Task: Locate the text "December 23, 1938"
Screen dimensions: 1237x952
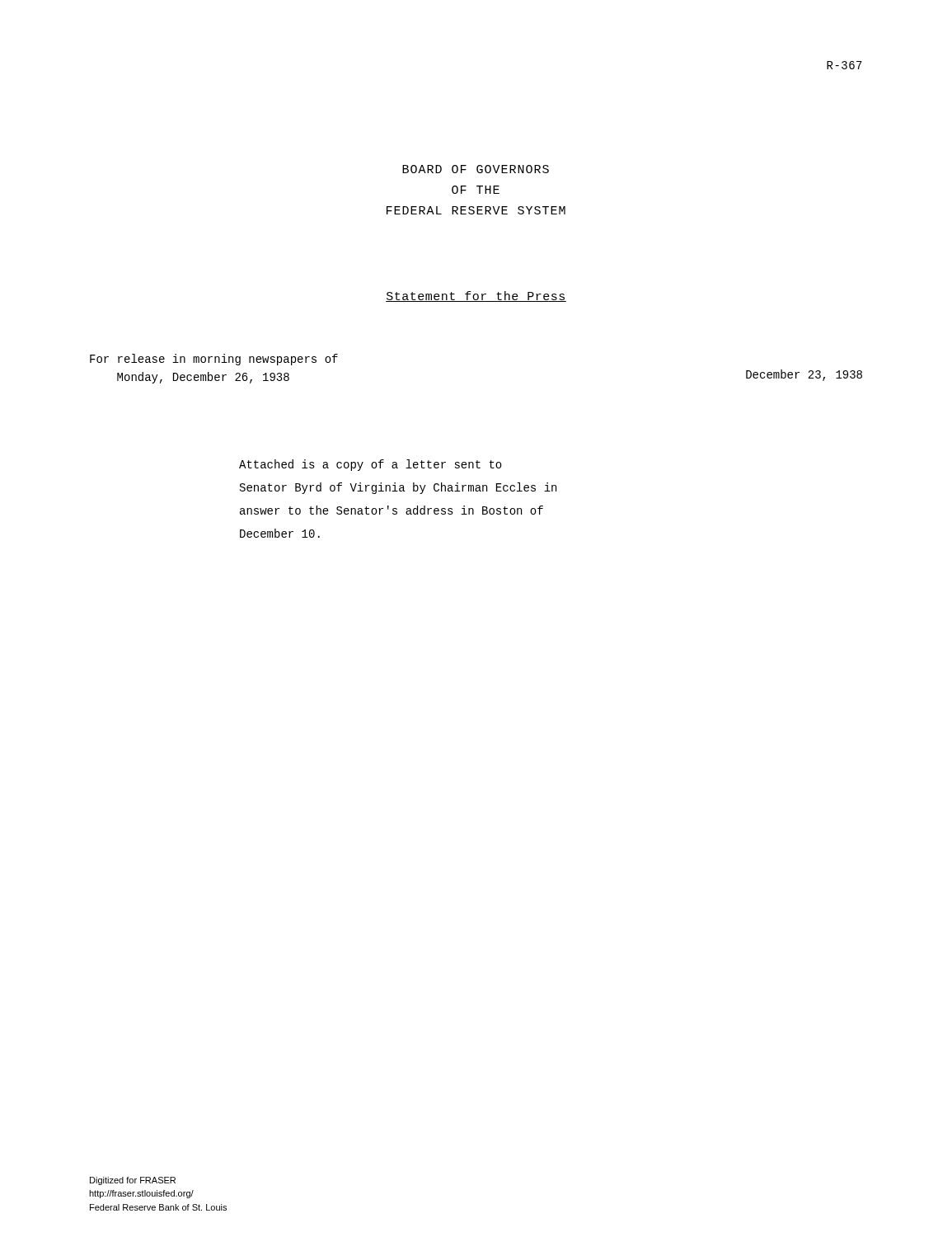Action: click(804, 375)
